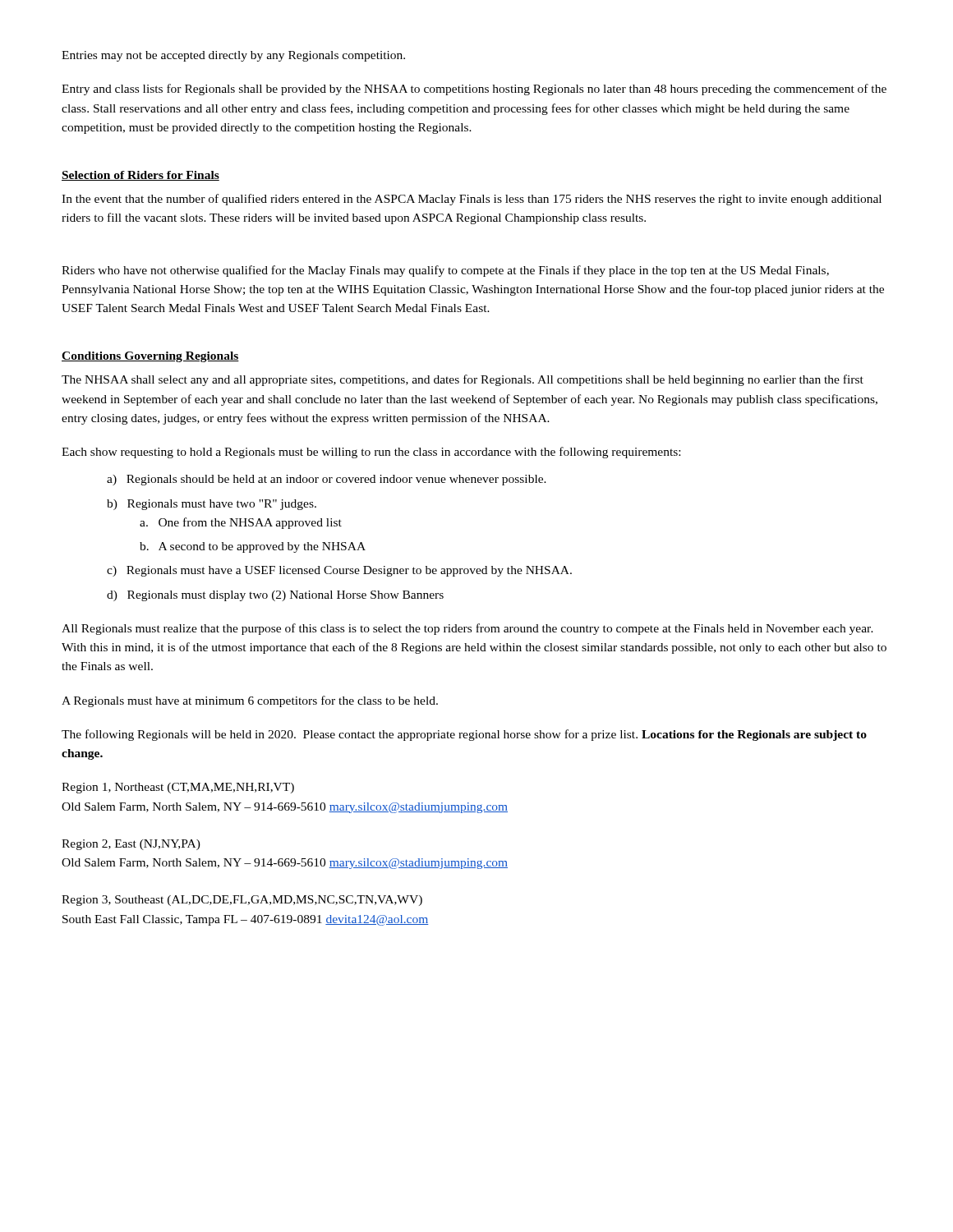This screenshot has width=953, height=1232.
Task: Locate the text block containing "The NHSAA shall select any and all"
Action: (470, 398)
